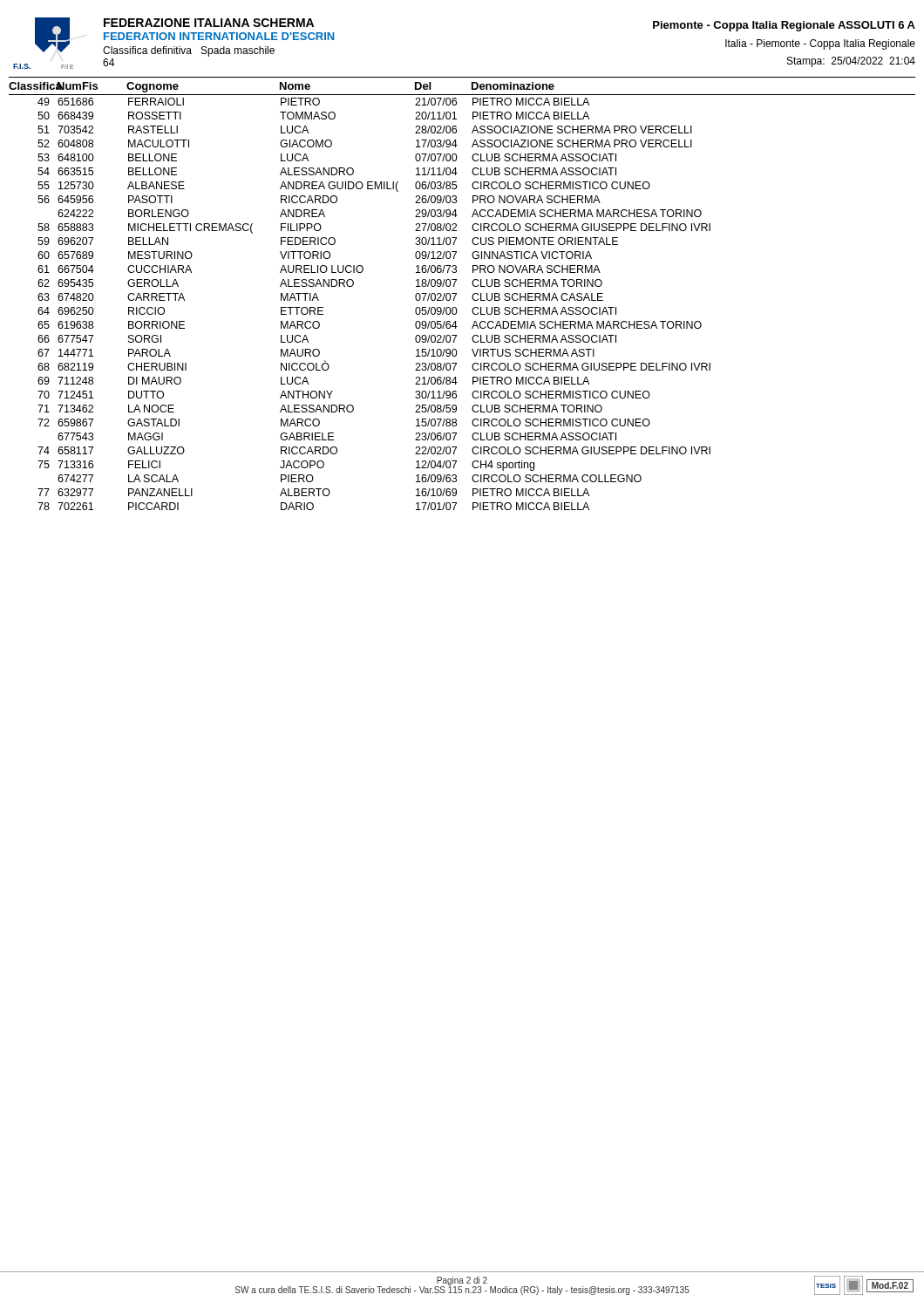Locate a table
924x1308 pixels.
point(462,295)
